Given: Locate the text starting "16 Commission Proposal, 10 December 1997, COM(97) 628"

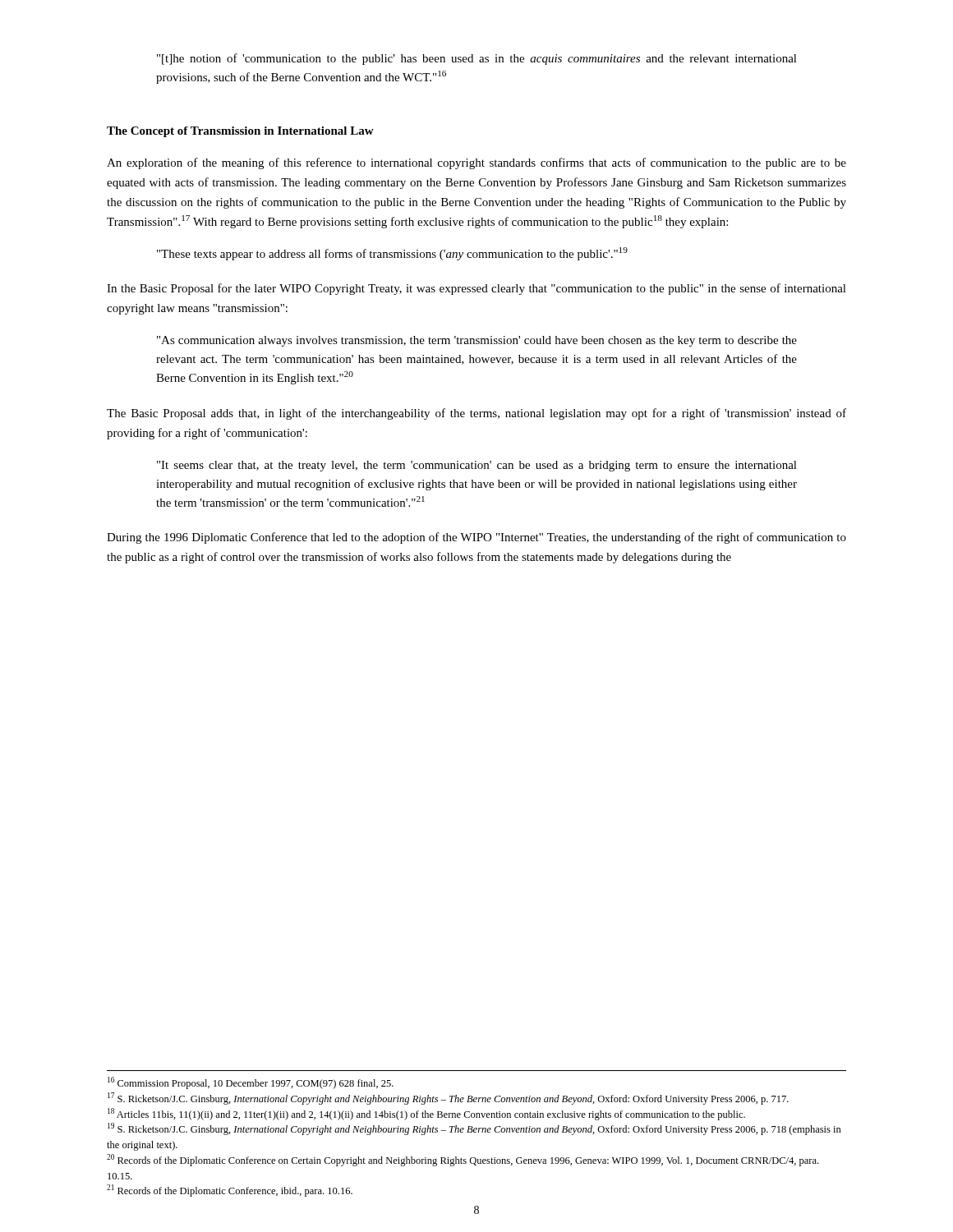Looking at the screenshot, I should pyautogui.click(x=251, y=1083).
